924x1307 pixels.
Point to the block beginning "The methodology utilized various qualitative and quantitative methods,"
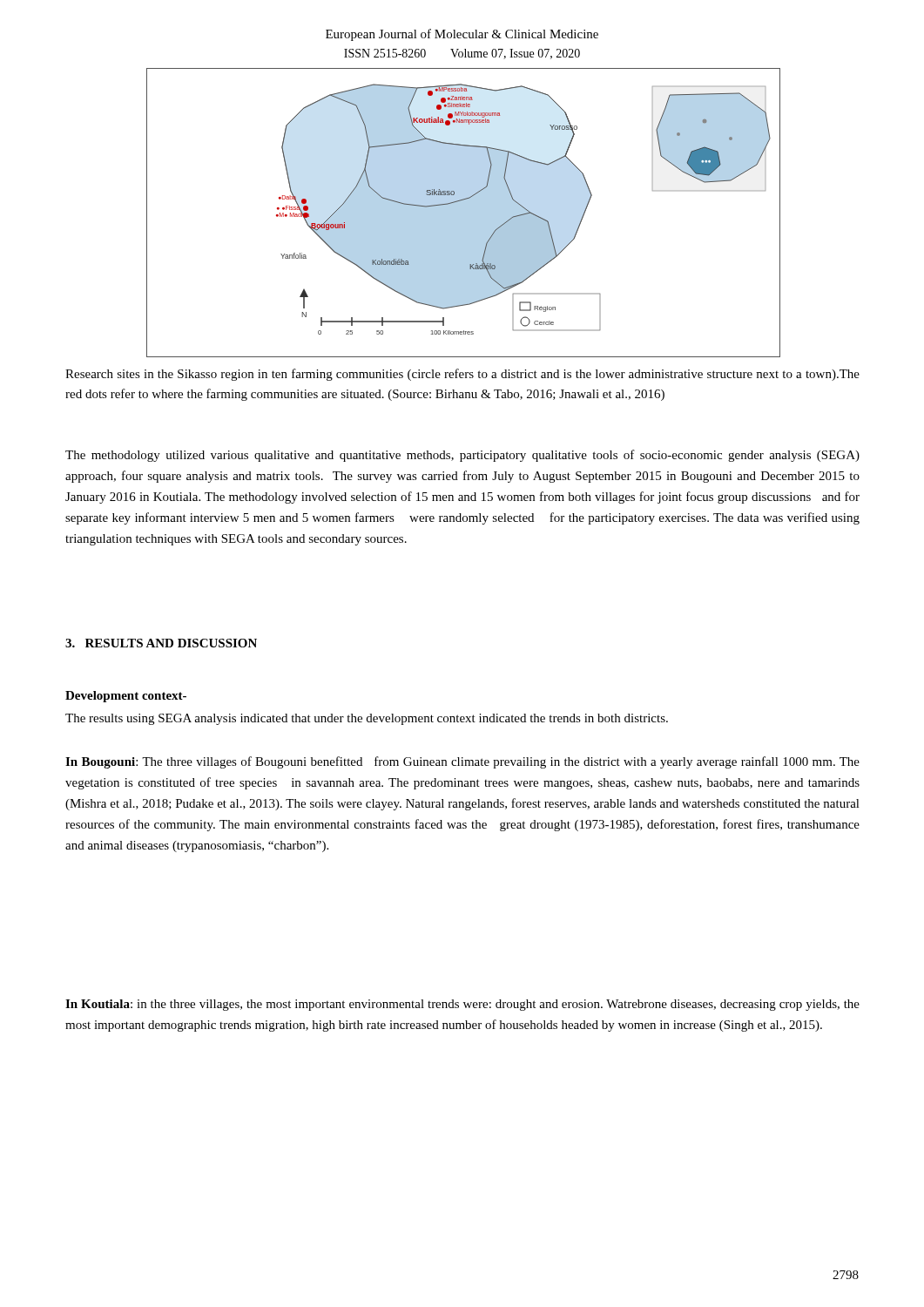(462, 497)
